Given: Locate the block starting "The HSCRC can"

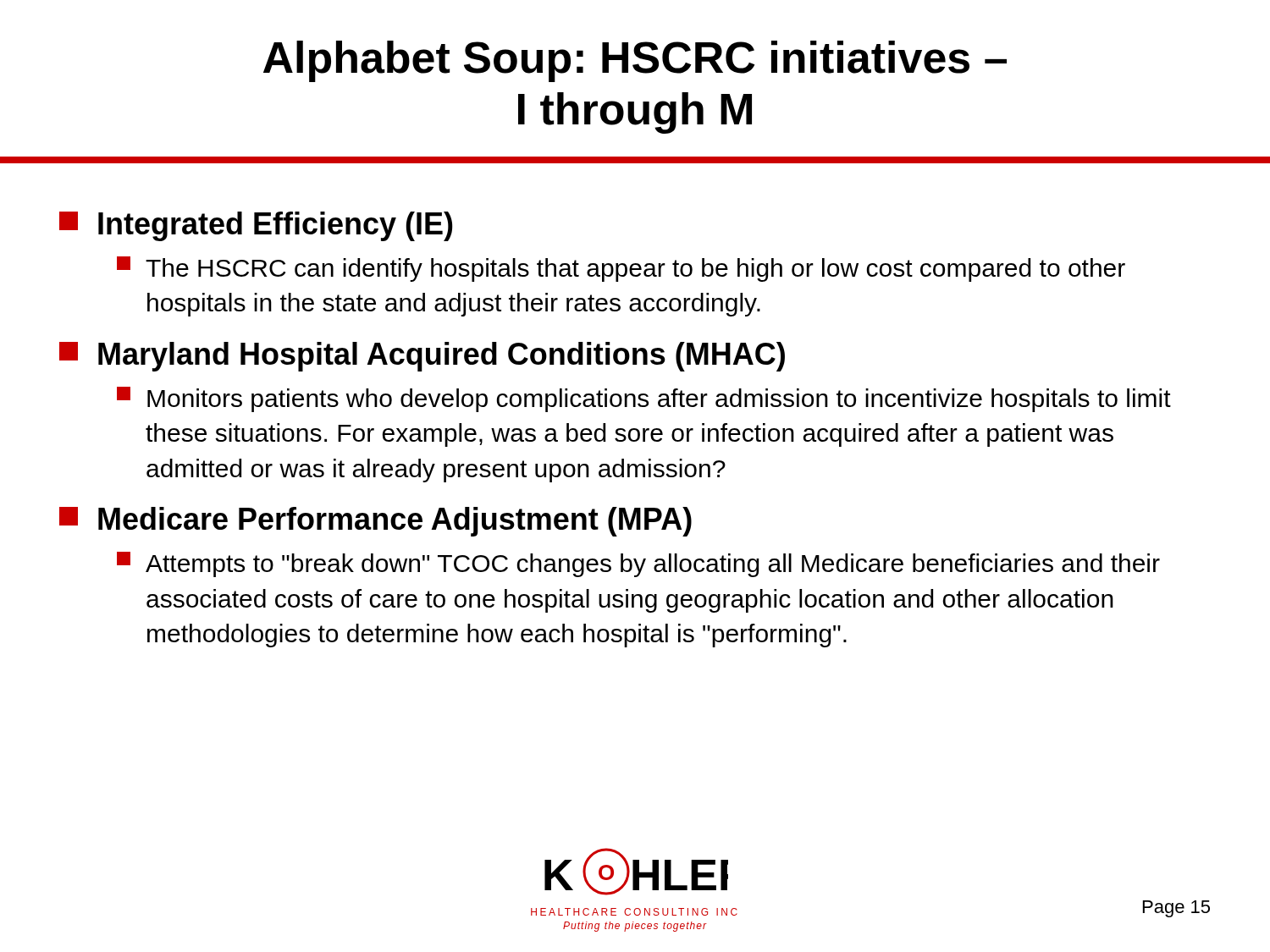Looking at the screenshot, I should coord(664,285).
